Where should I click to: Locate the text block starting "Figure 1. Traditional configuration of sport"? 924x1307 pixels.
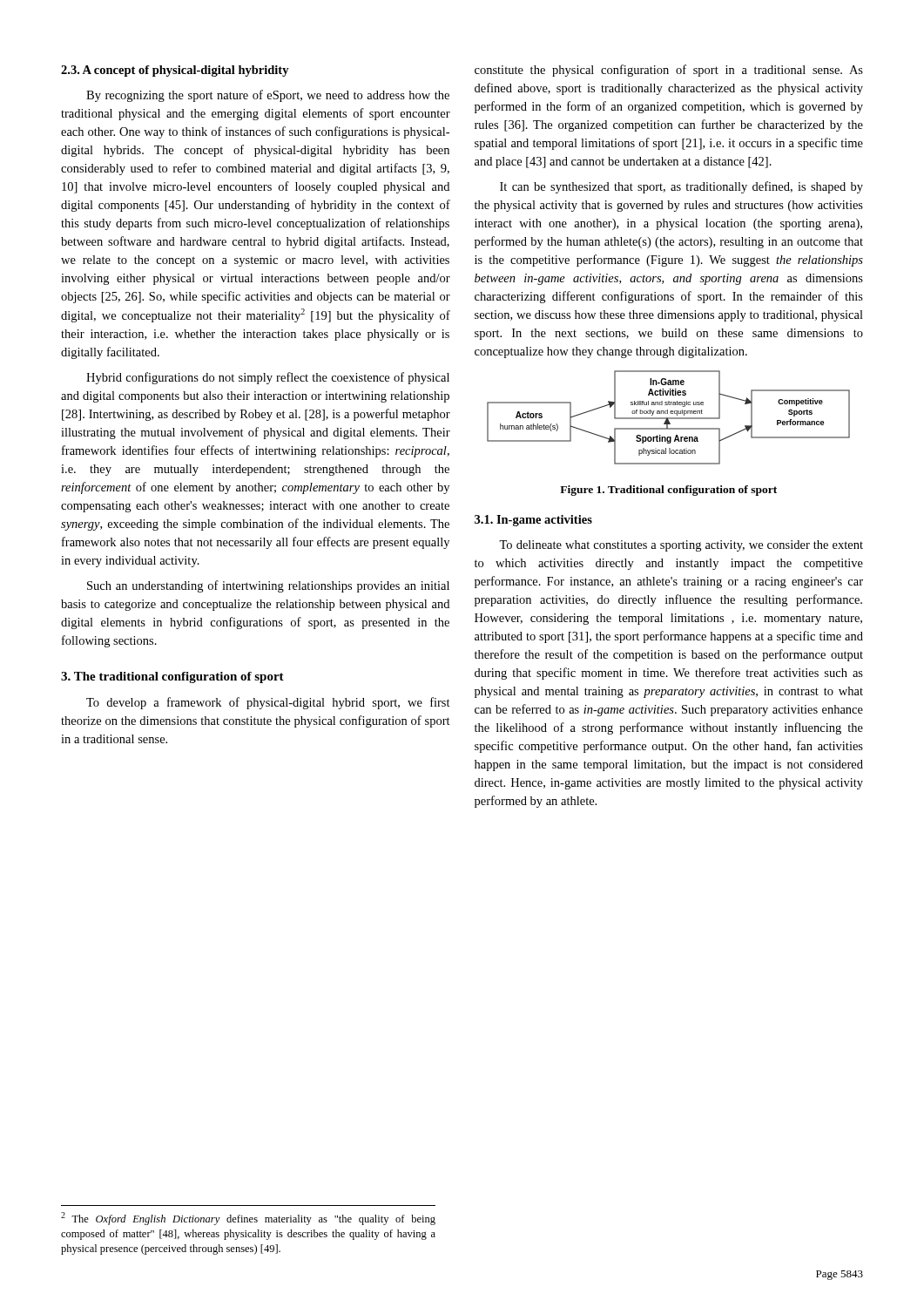(x=669, y=489)
